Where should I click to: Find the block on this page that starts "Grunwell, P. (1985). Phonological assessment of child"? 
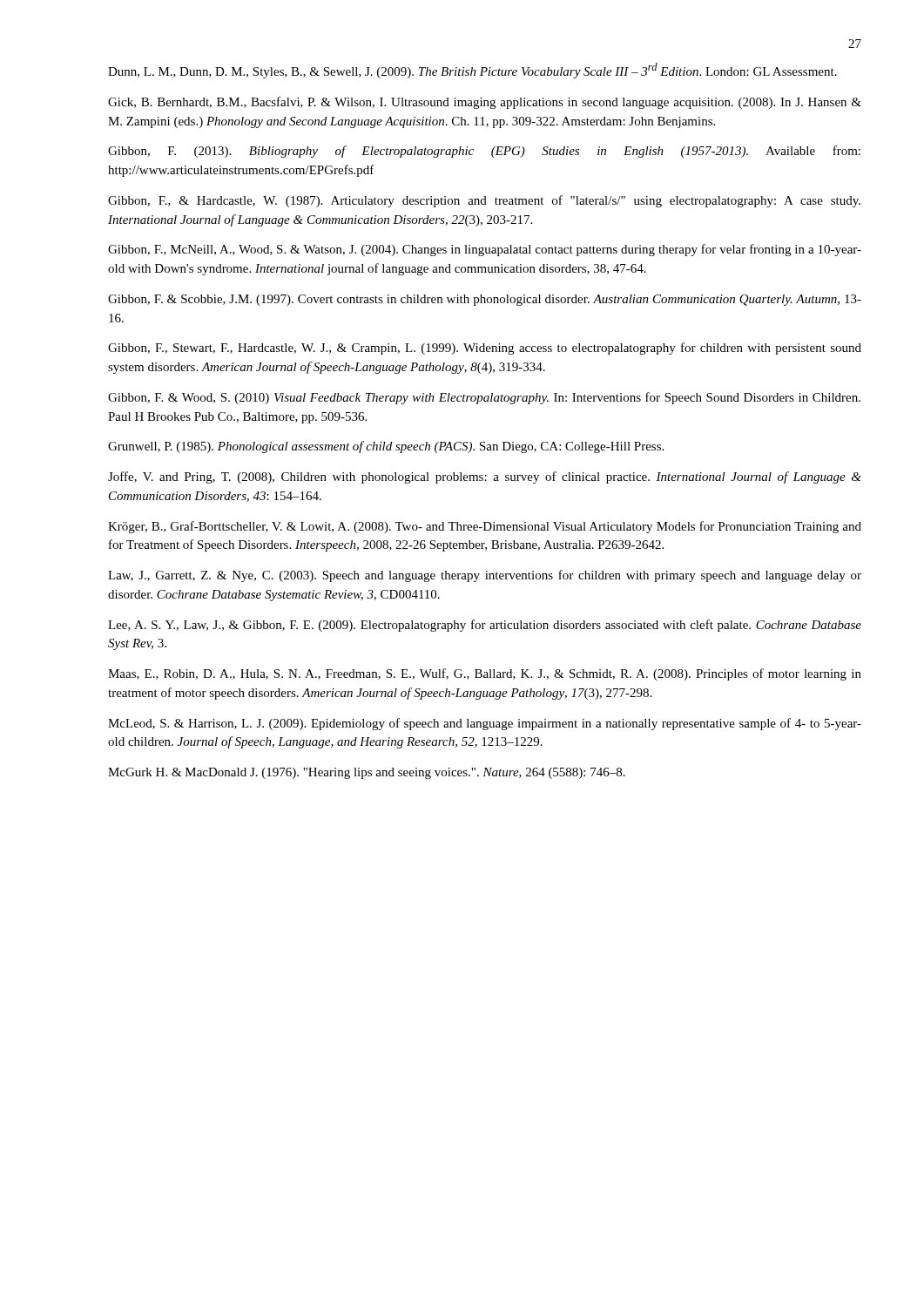469,447
